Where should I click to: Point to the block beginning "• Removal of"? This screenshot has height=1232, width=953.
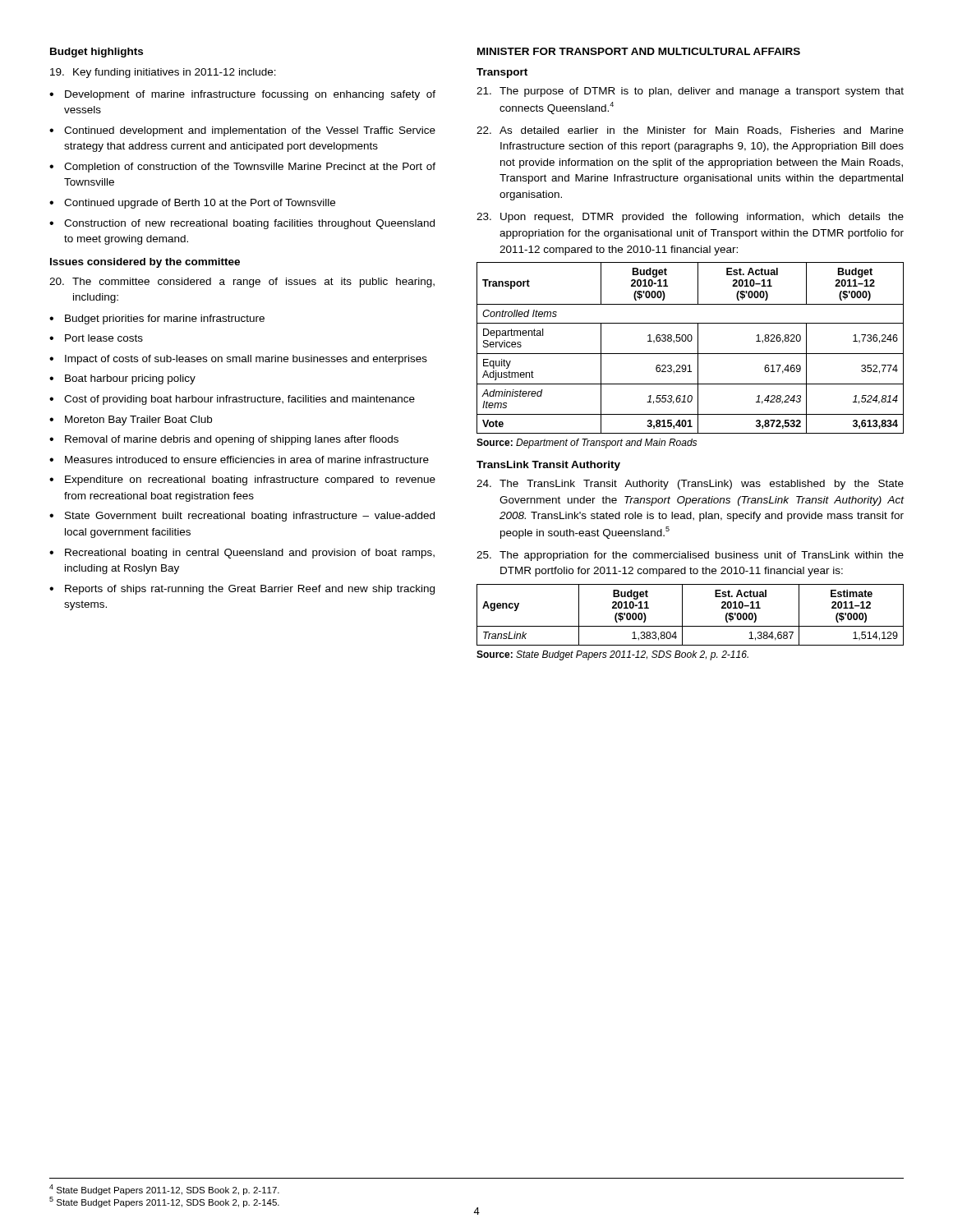tap(242, 439)
